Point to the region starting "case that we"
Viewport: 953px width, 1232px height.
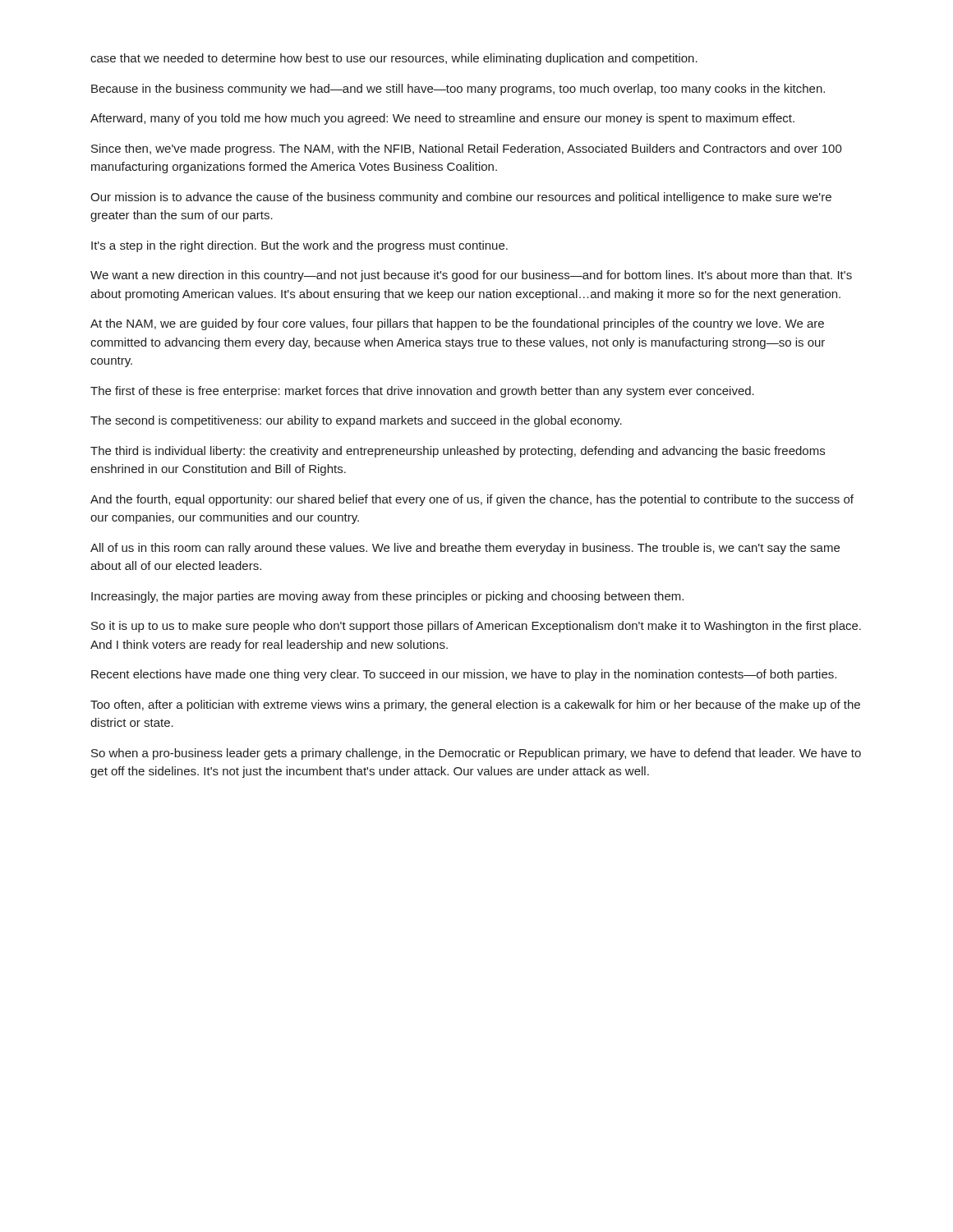pos(394,58)
